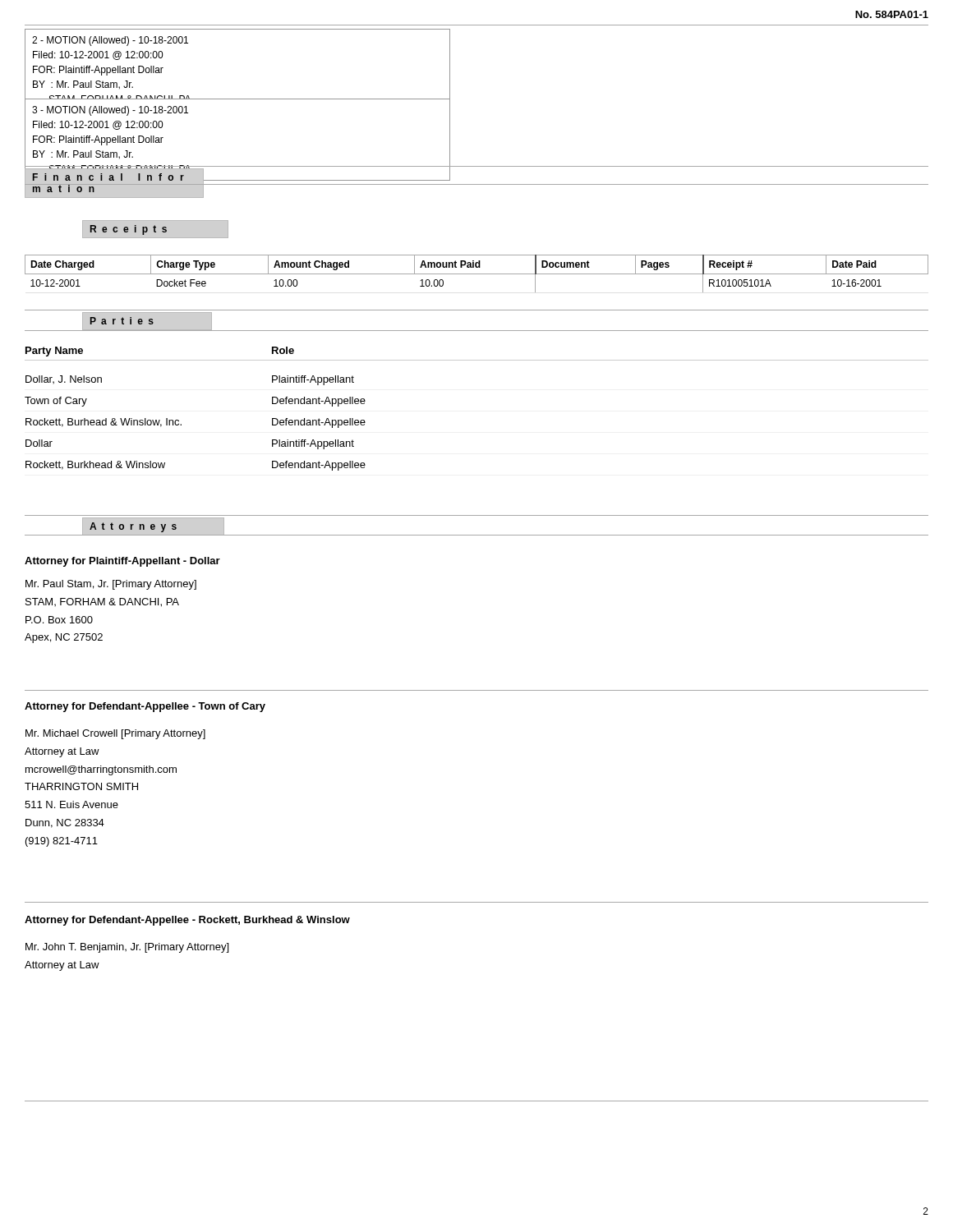This screenshot has width=953, height=1232.
Task: Point to the element starting "Attorney for Defendant-Appellee - Town of"
Action: click(x=145, y=707)
